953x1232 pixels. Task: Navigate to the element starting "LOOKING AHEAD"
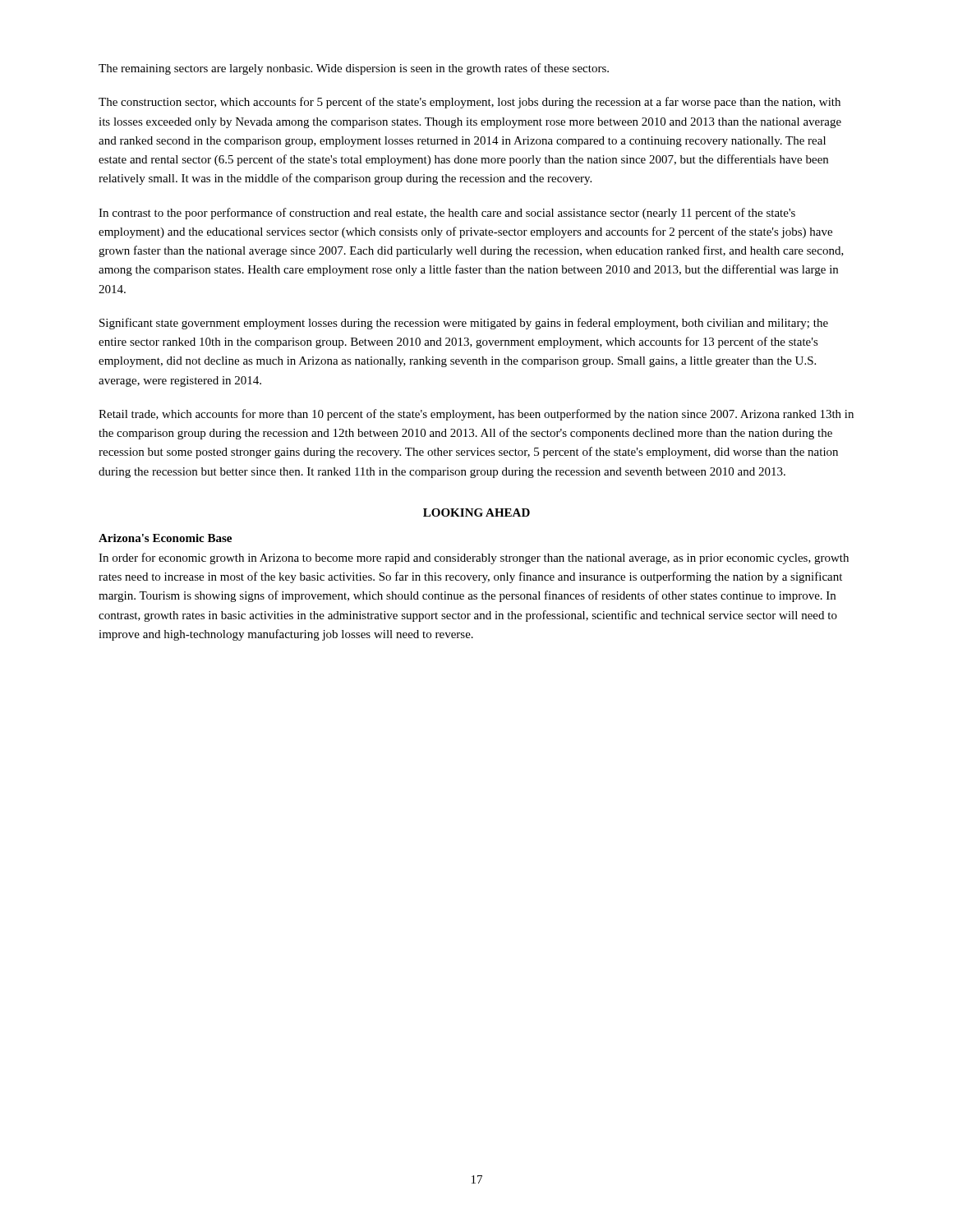tap(476, 512)
